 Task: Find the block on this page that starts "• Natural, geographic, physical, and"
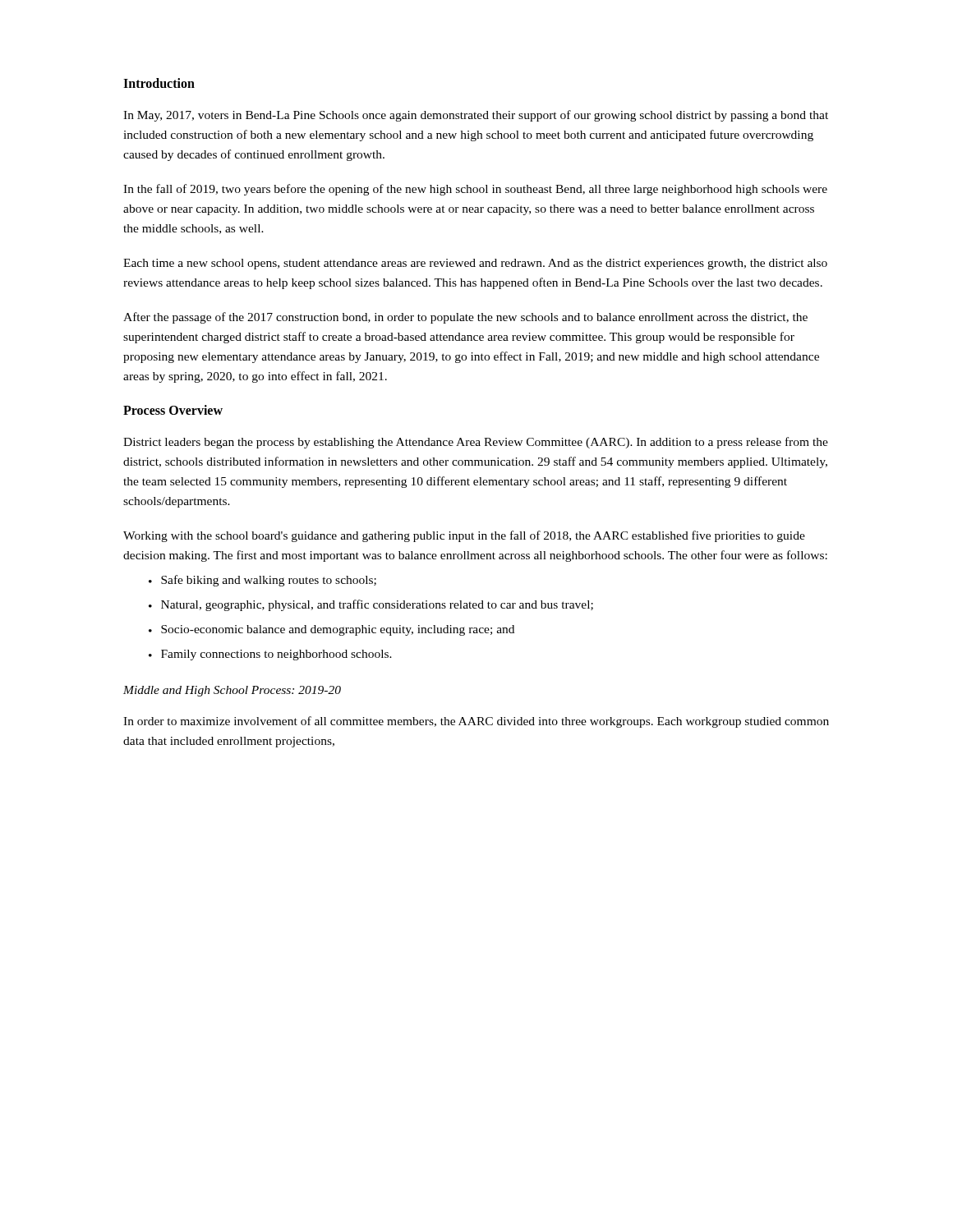click(x=371, y=606)
